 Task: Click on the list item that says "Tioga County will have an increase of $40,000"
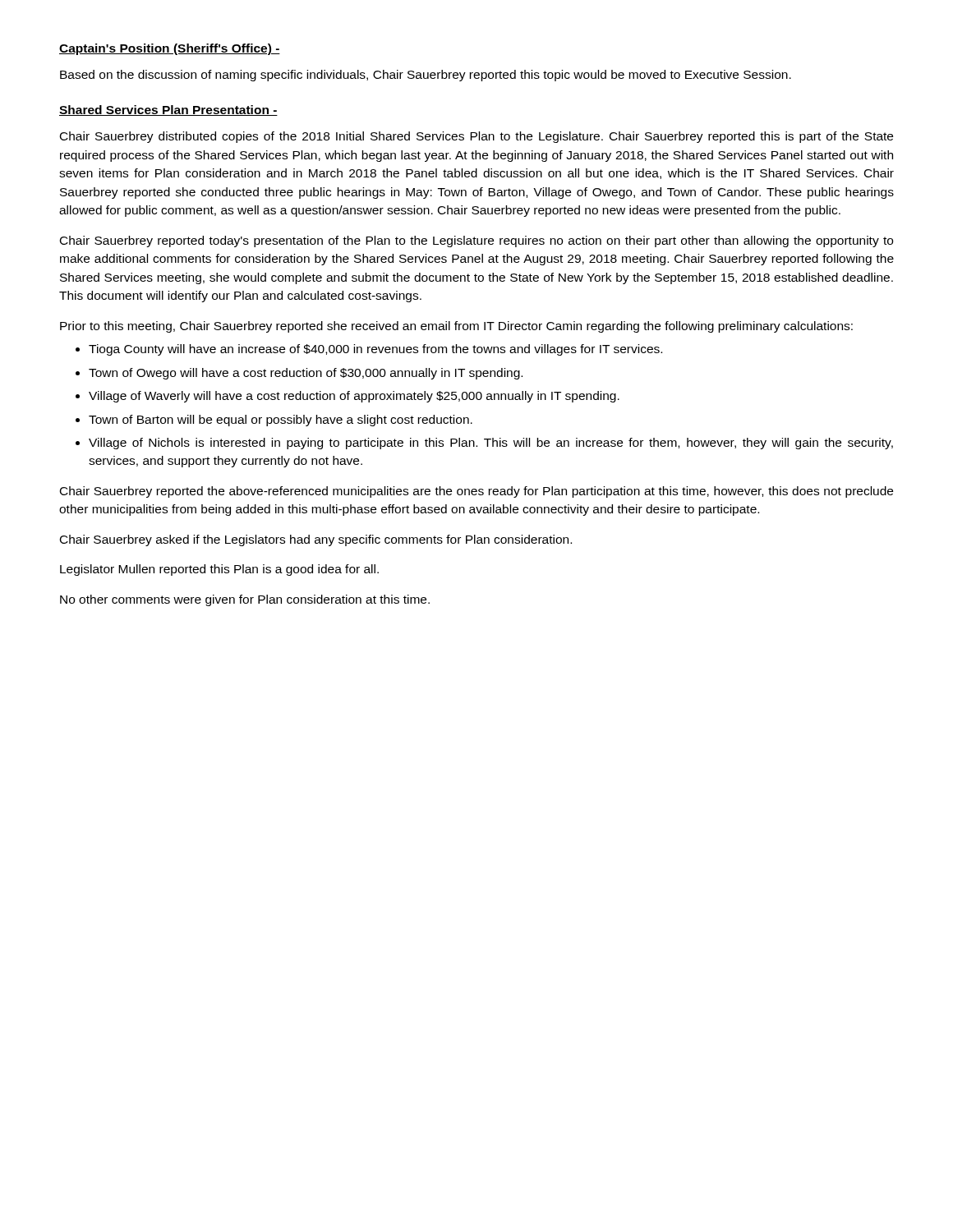click(x=376, y=349)
